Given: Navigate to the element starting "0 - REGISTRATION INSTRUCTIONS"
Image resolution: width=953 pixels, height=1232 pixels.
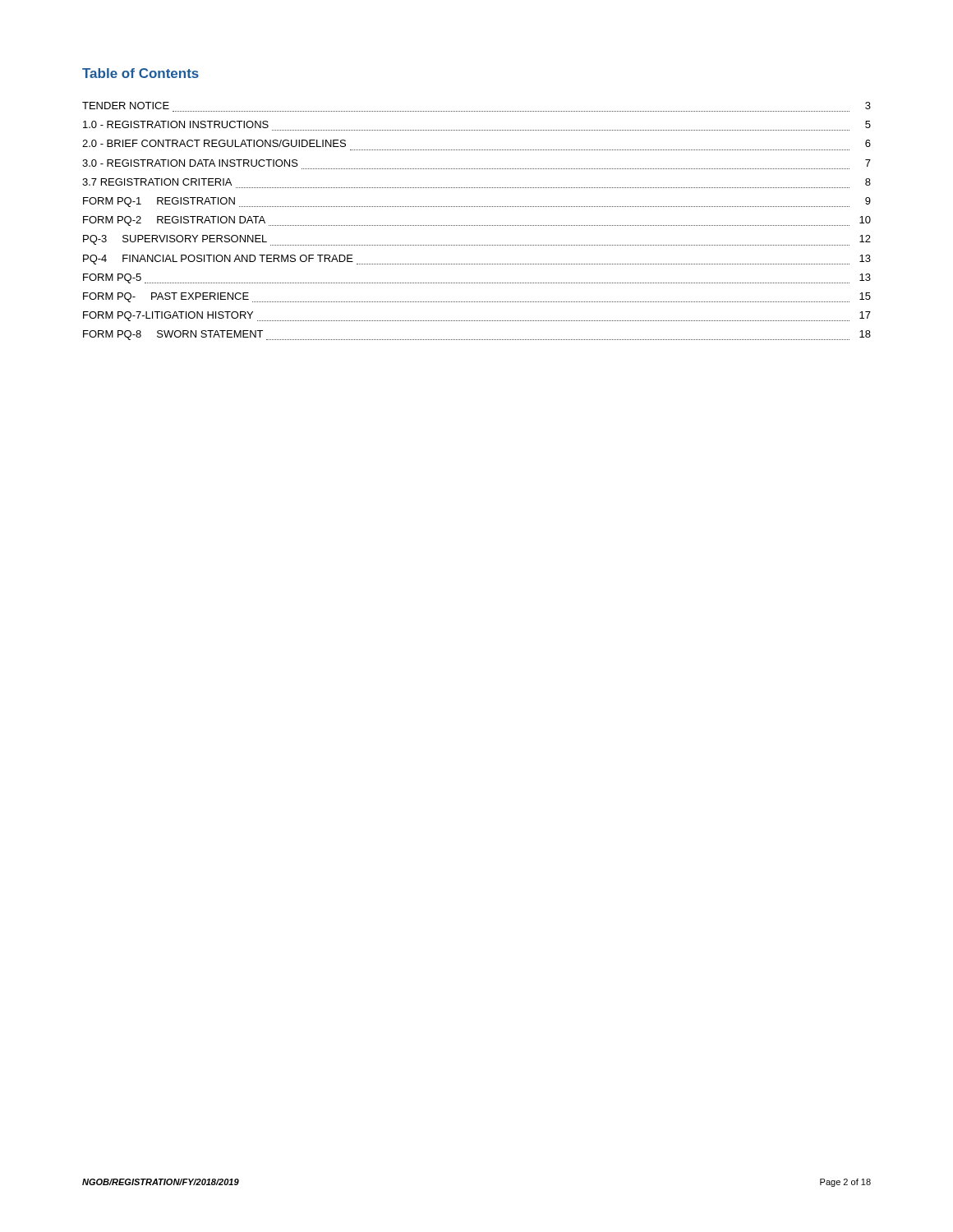Looking at the screenshot, I should coord(476,125).
